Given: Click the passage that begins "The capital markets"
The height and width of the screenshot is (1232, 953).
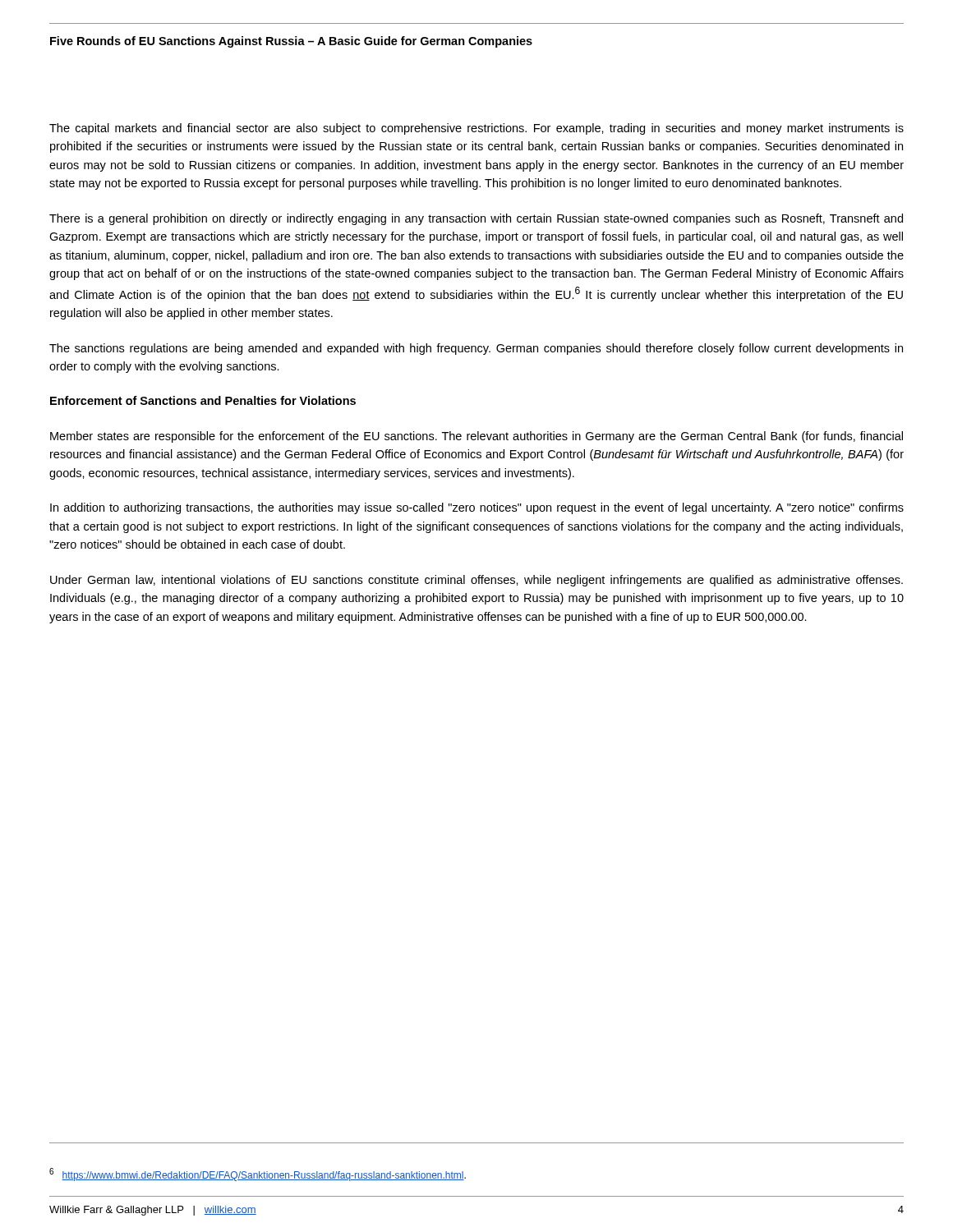Looking at the screenshot, I should click(476, 156).
